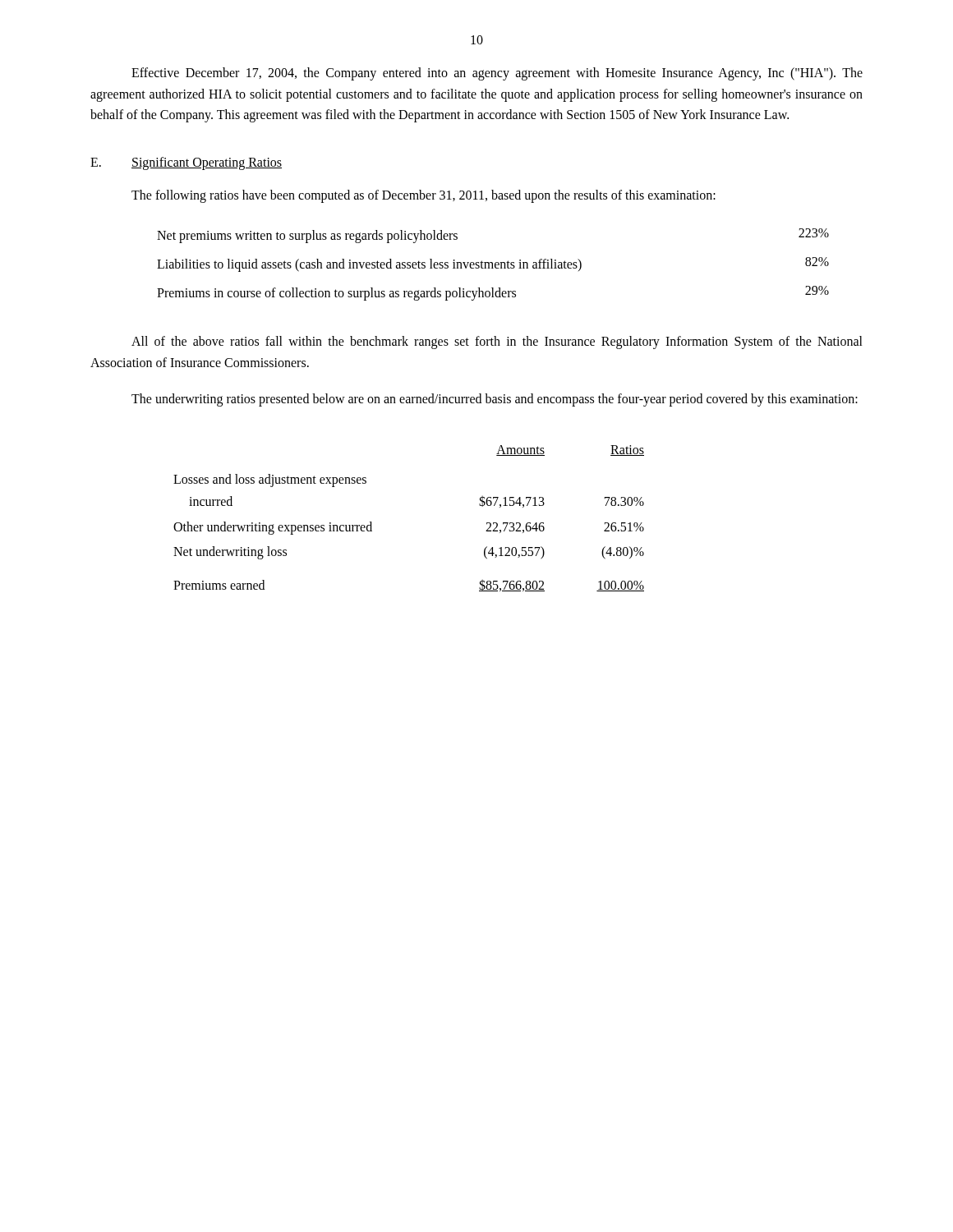The width and height of the screenshot is (953, 1232).
Task: Select the table that reads "Net underwriting loss"
Action: (x=518, y=519)
